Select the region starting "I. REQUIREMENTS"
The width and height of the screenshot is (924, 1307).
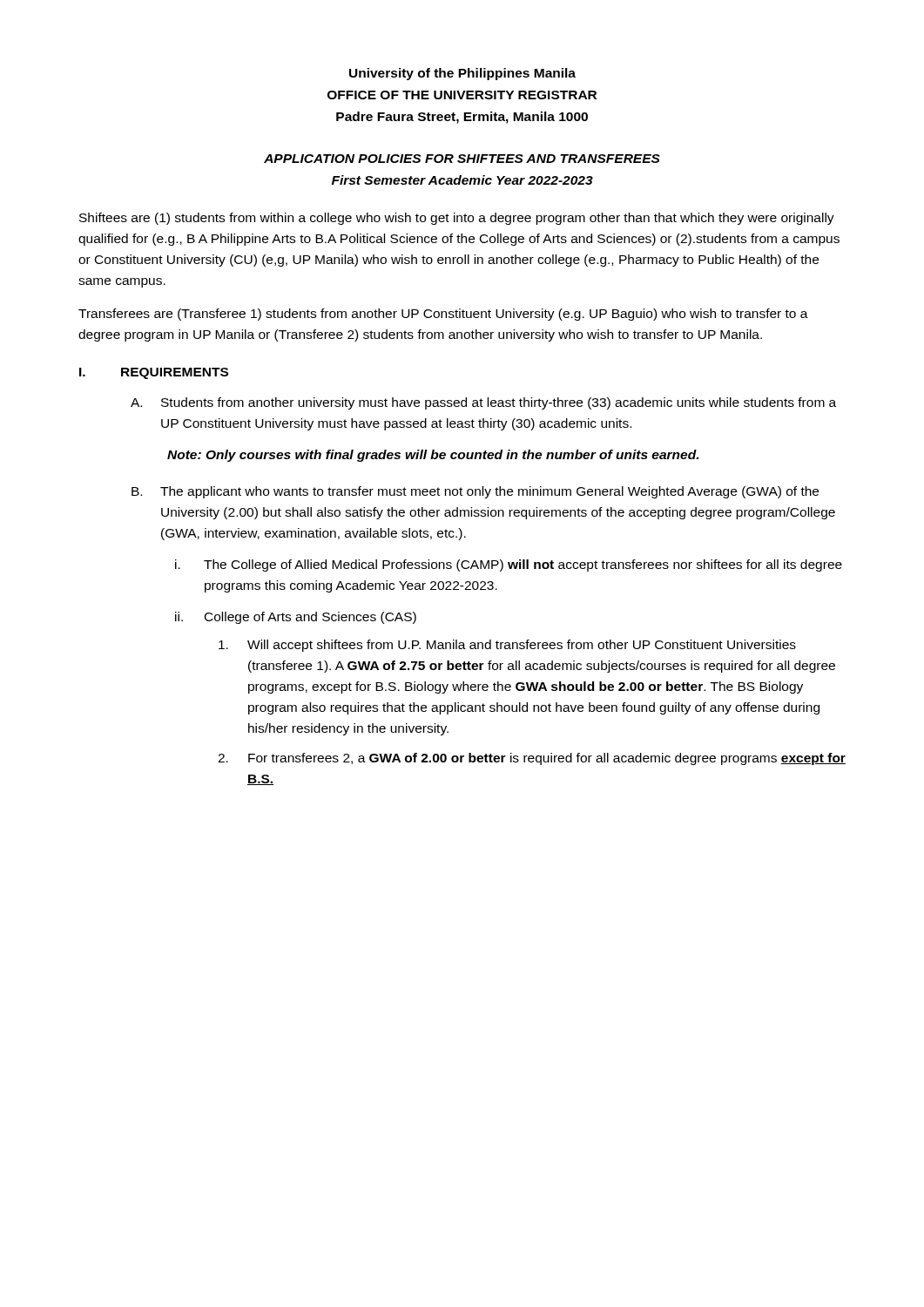click(x=154, y=372)
